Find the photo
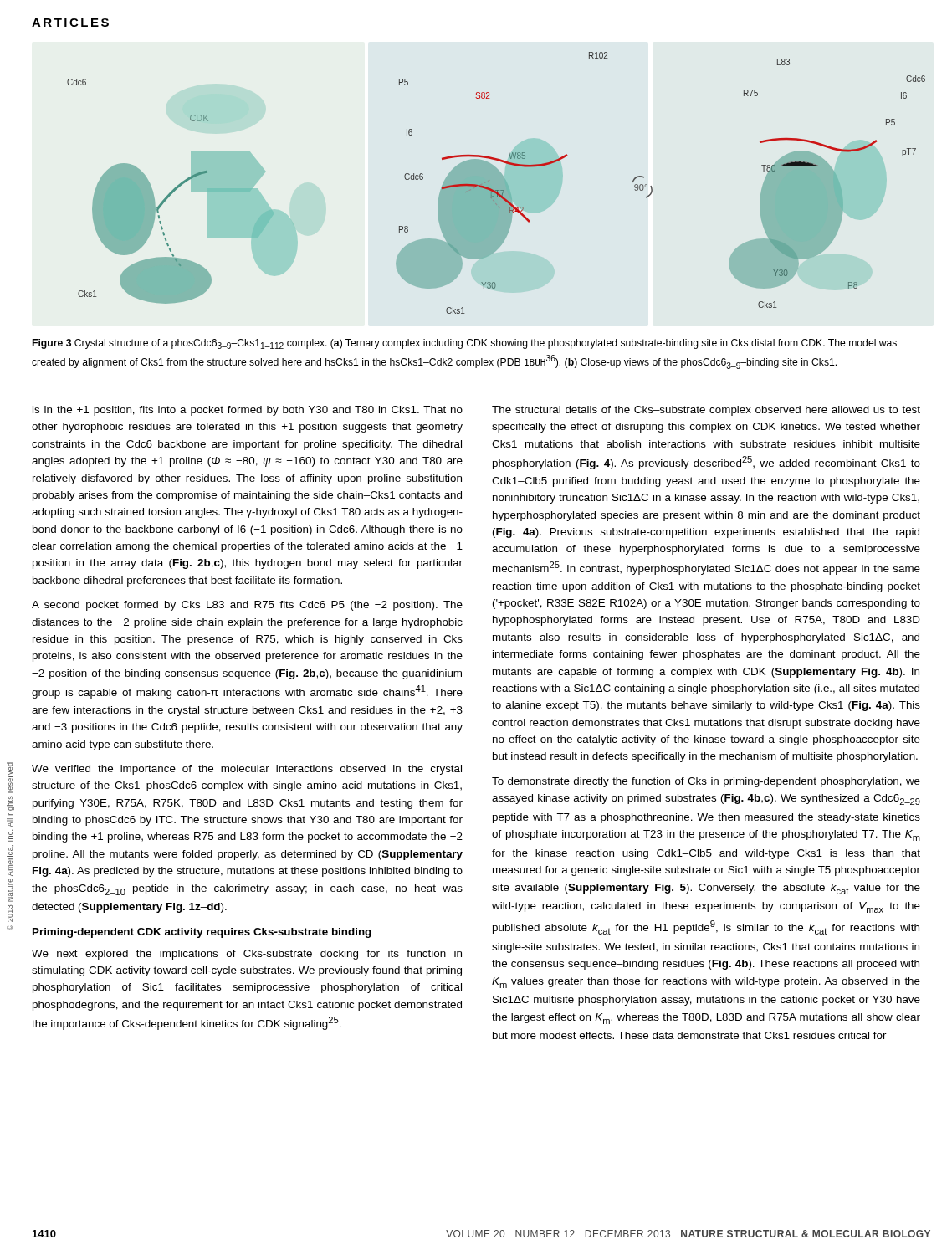This screenshot has height=1255, width=952. [x=483, y=186]
